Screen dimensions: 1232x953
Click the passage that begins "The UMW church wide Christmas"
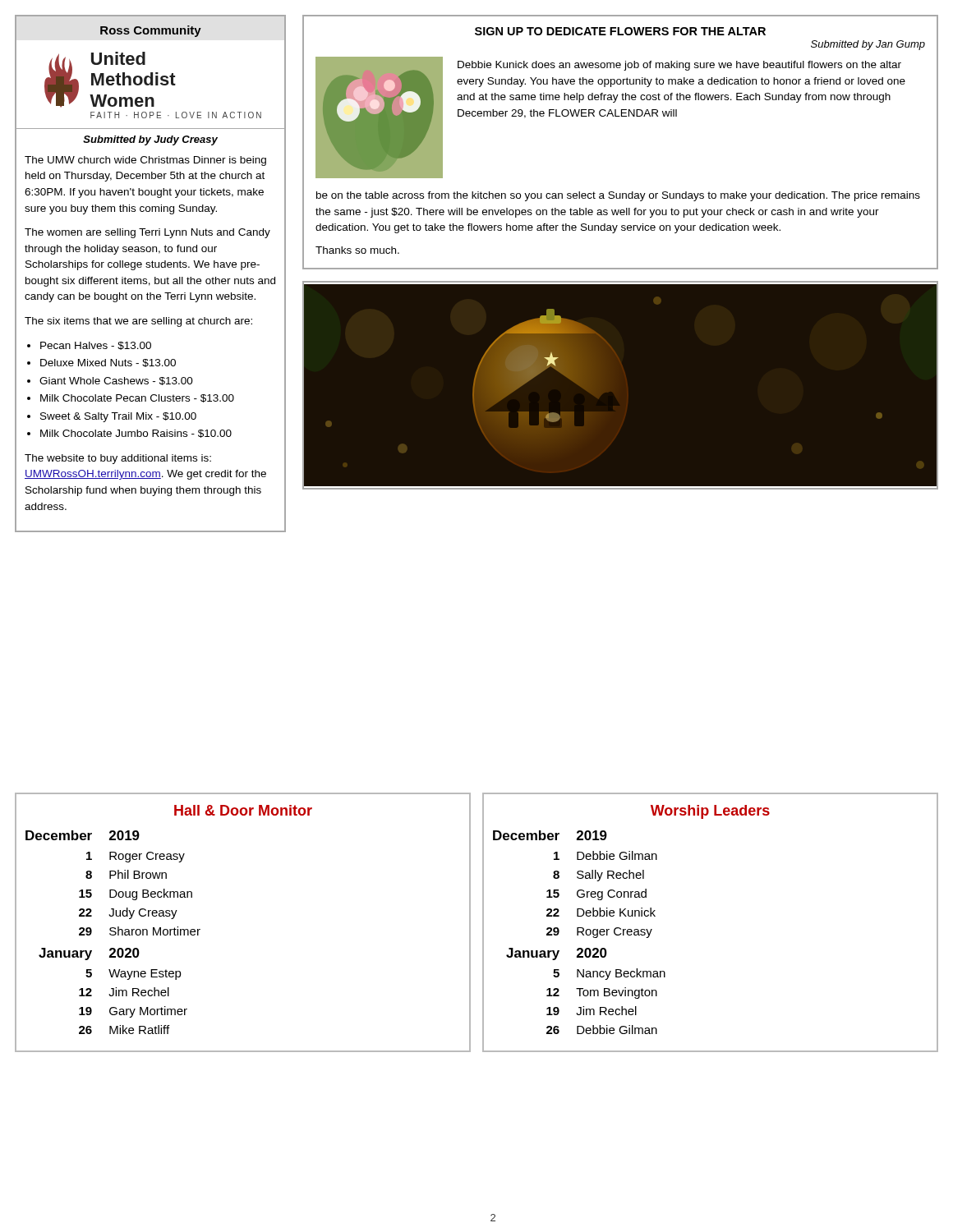pos(146,184)
